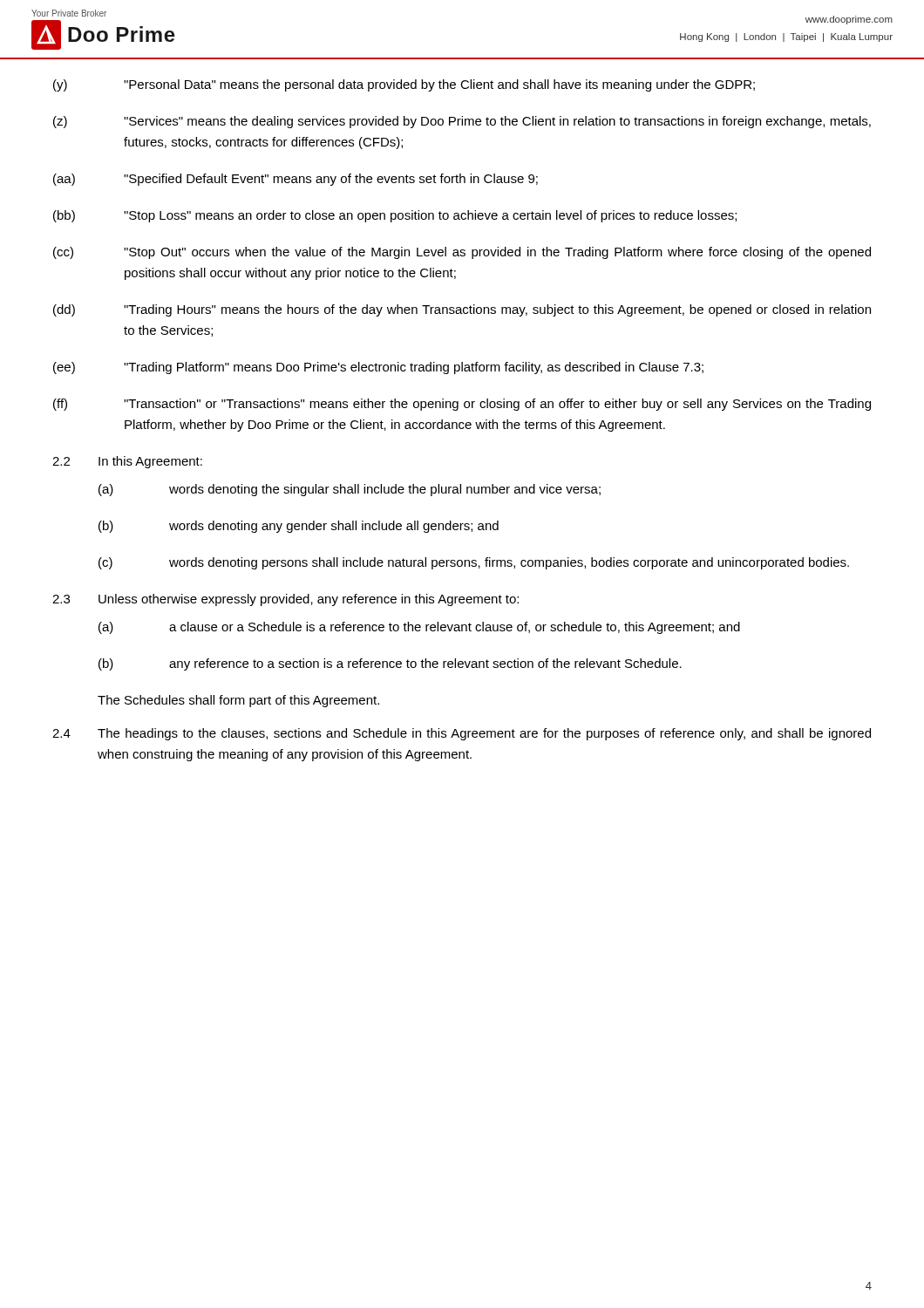Point to the text block starting "(ff) "Transaction" or "Transactions" means either"
This screenshot has width=924, height=1308.
pyautogui.click(x=462, y=414)
